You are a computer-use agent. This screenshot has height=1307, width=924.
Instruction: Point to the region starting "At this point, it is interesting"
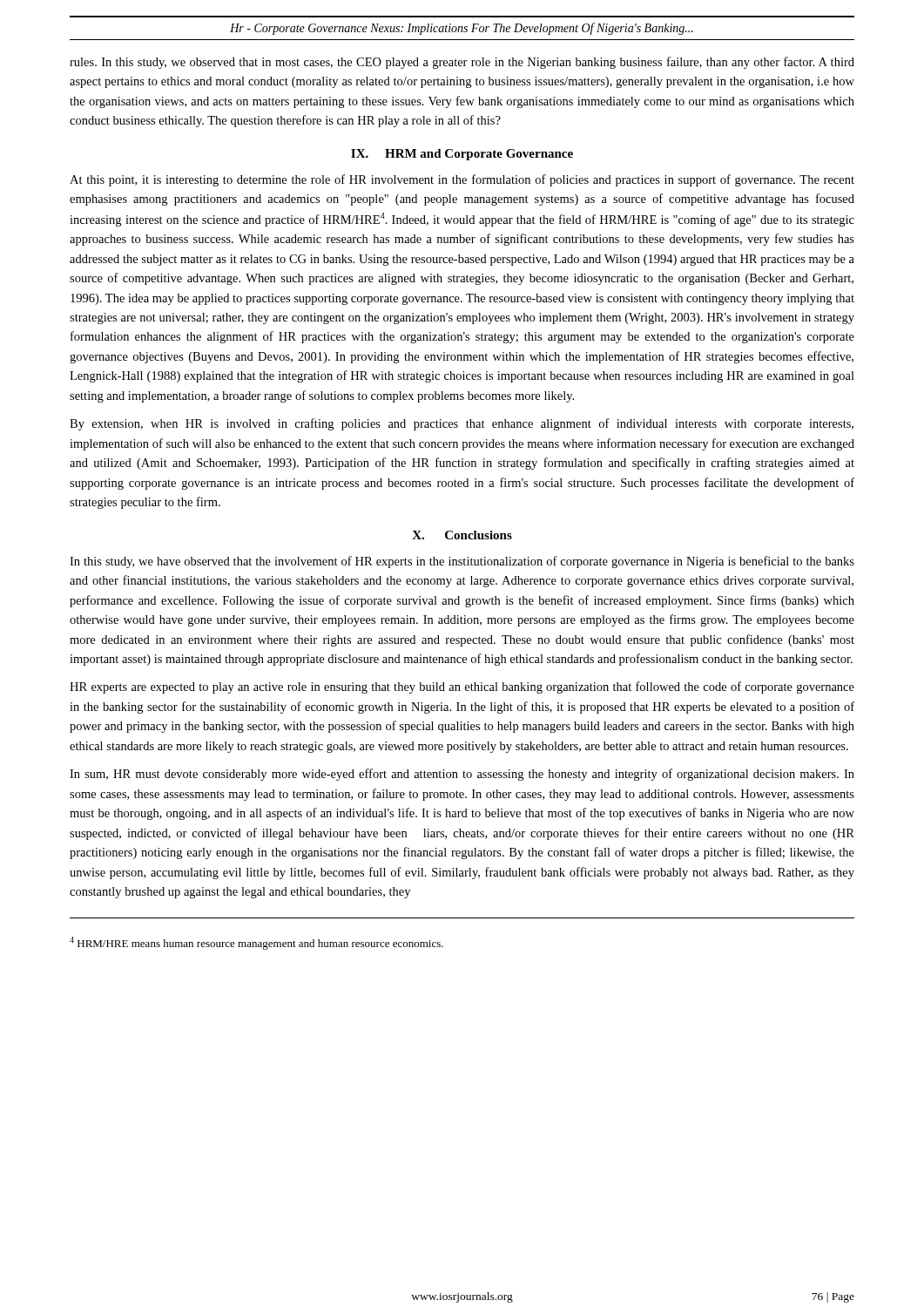pyautogui.click(x=462, y=288)
